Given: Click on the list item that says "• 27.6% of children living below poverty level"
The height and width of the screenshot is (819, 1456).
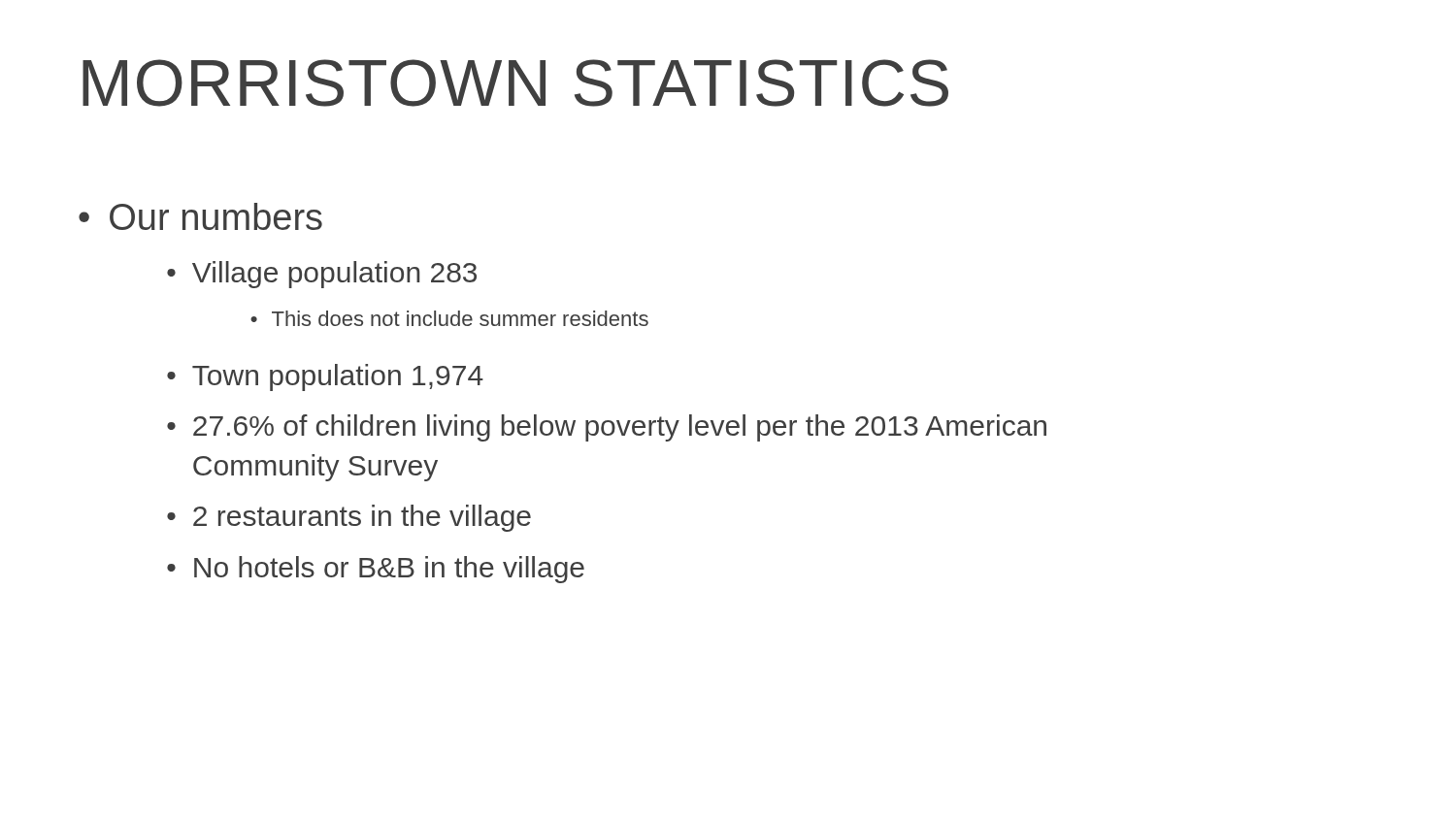Looking at the screenshot, I should [x=607, y=446].
